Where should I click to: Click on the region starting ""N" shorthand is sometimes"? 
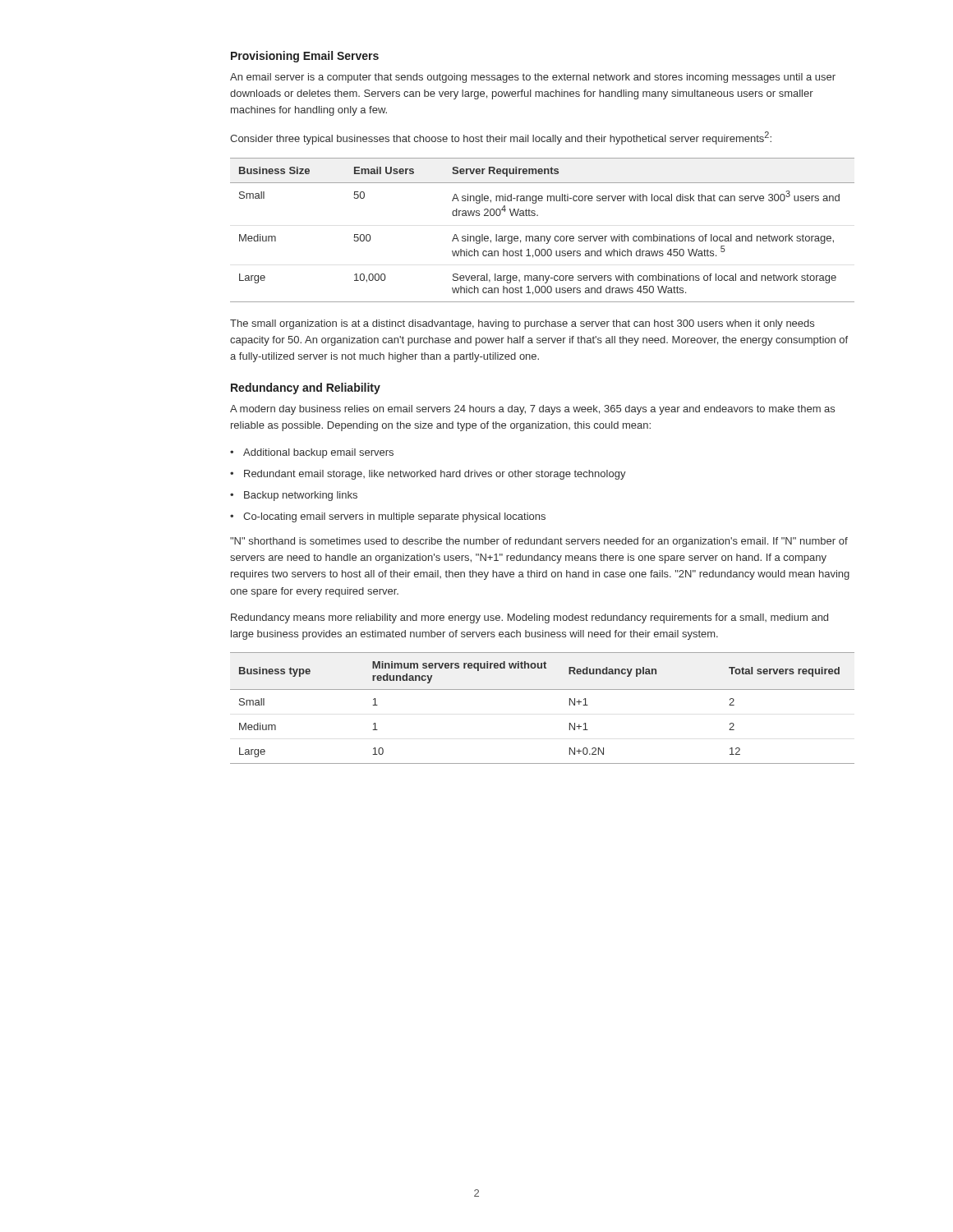pyautogui.click(x=540, y=566)
